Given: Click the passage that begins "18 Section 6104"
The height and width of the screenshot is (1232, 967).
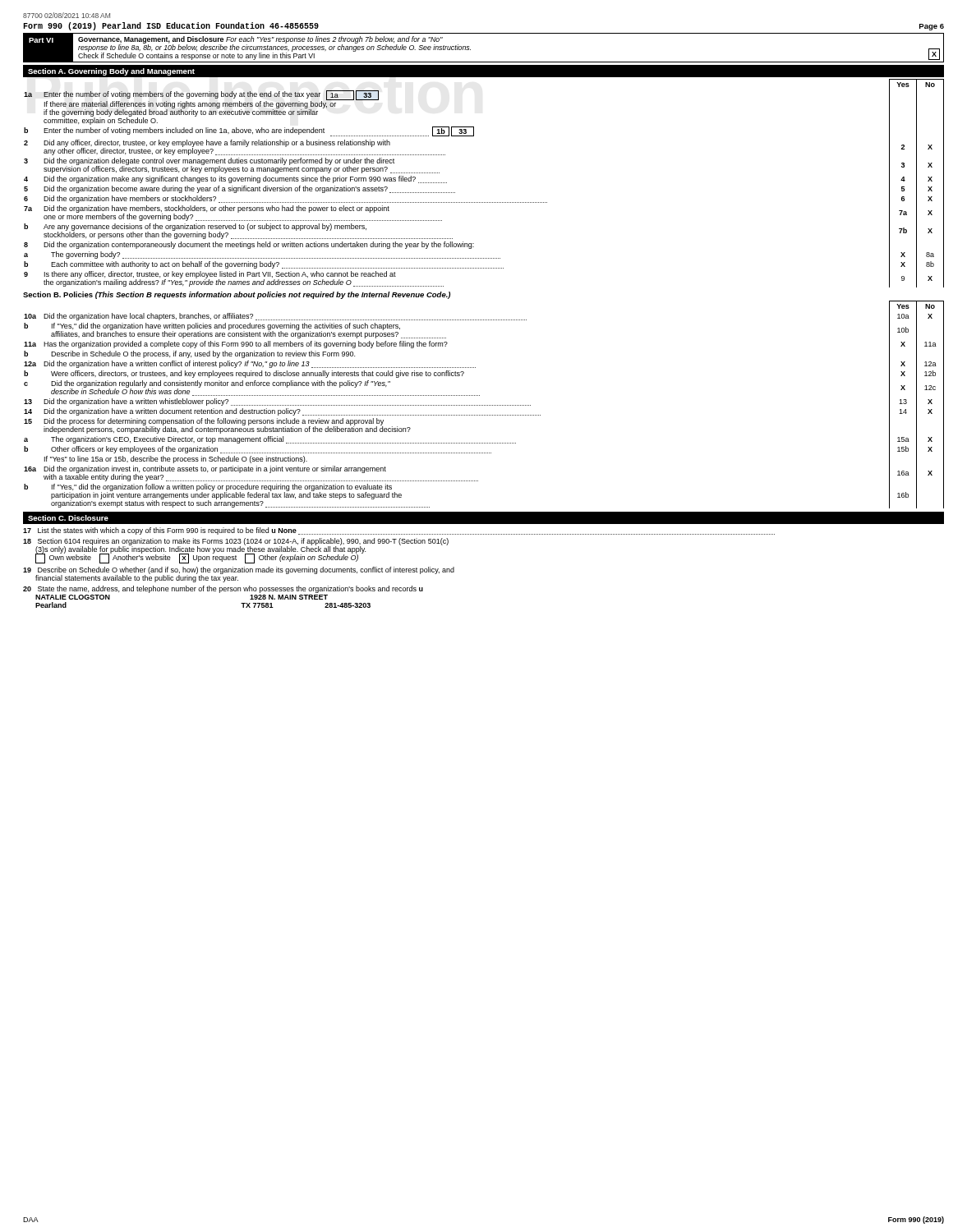Looking at the screenshot, I should pos(236,550).
